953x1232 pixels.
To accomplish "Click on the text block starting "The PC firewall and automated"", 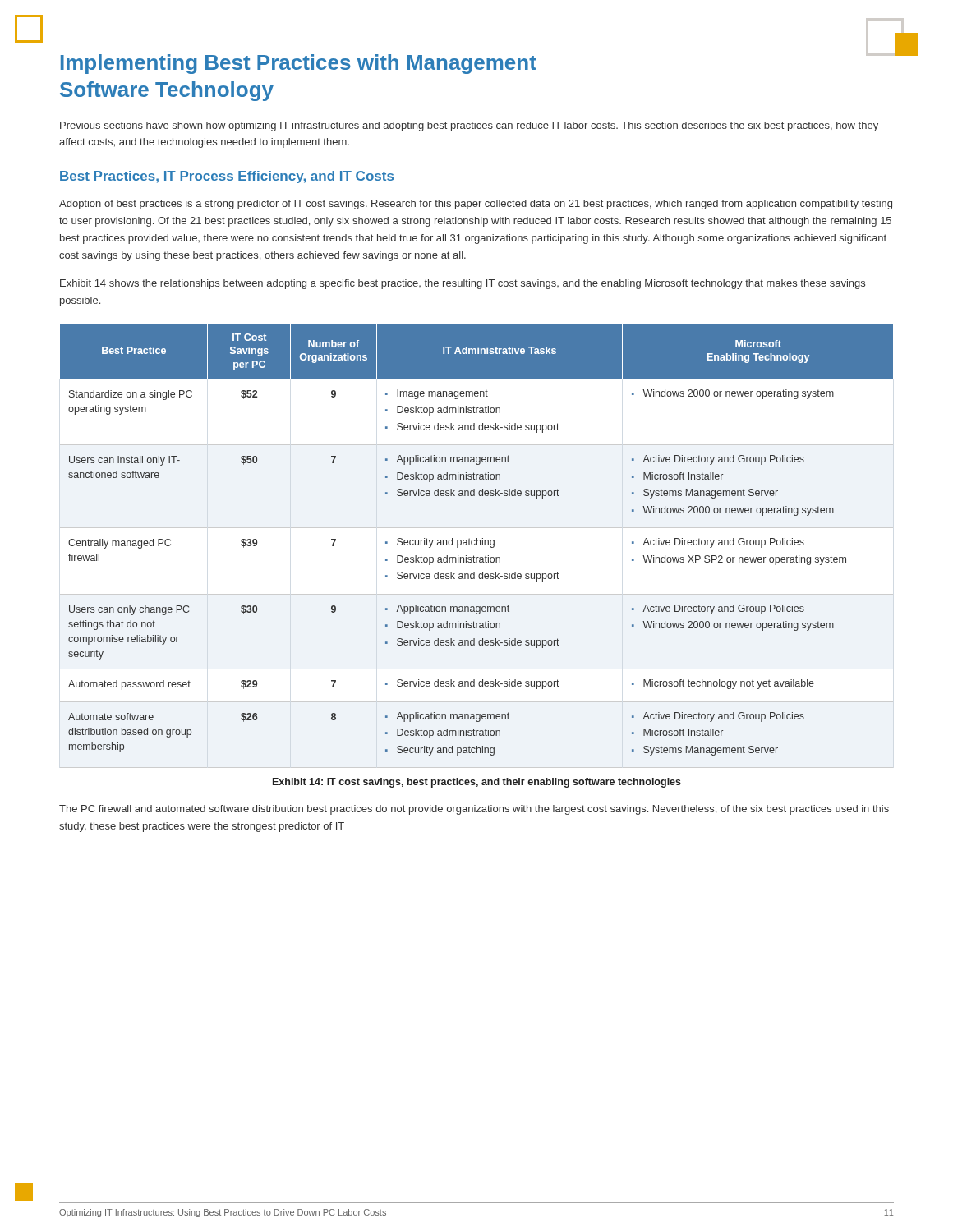I will point(476,818).
